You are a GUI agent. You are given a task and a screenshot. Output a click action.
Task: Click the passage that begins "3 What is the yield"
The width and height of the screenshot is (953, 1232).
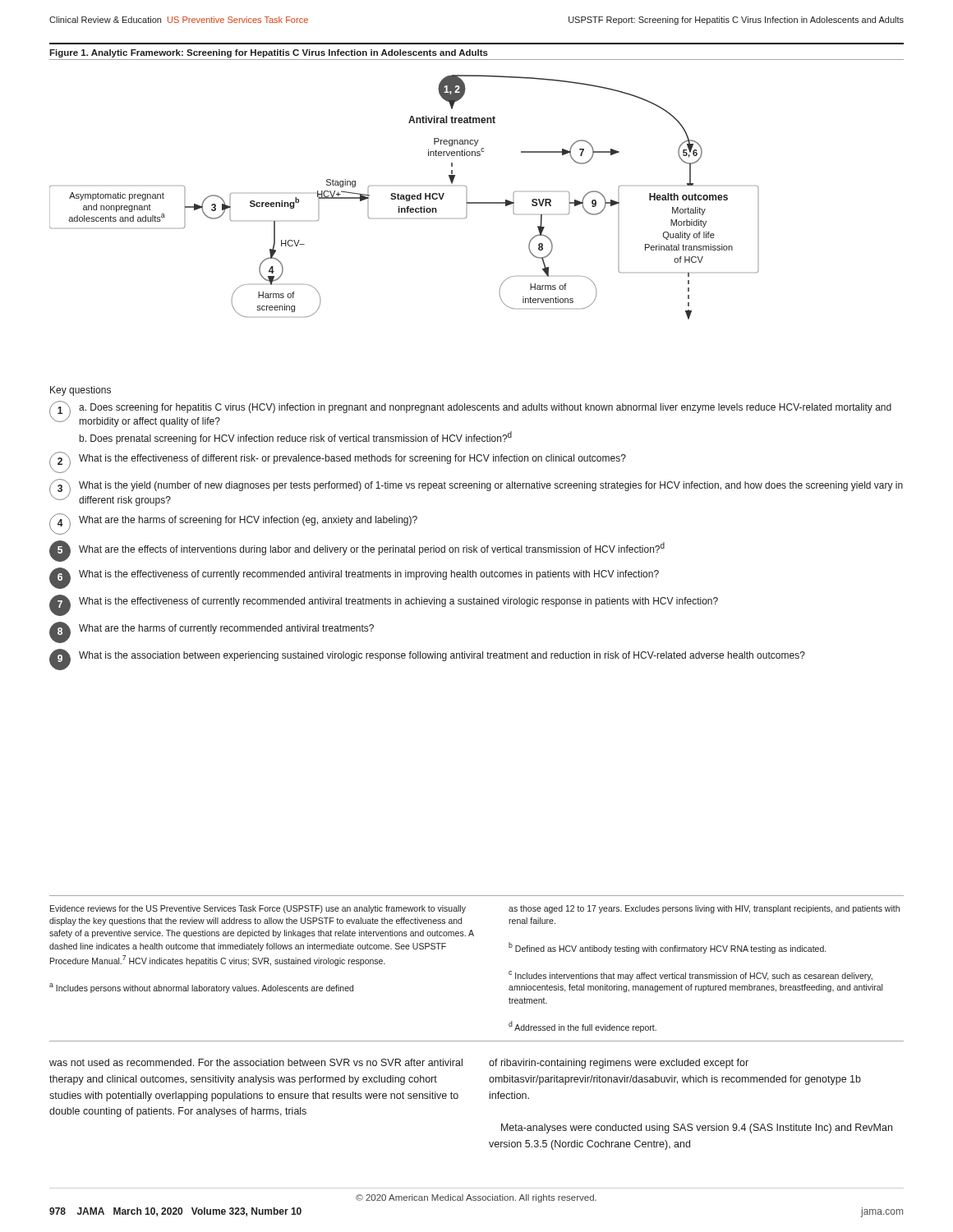coord(476,493)
